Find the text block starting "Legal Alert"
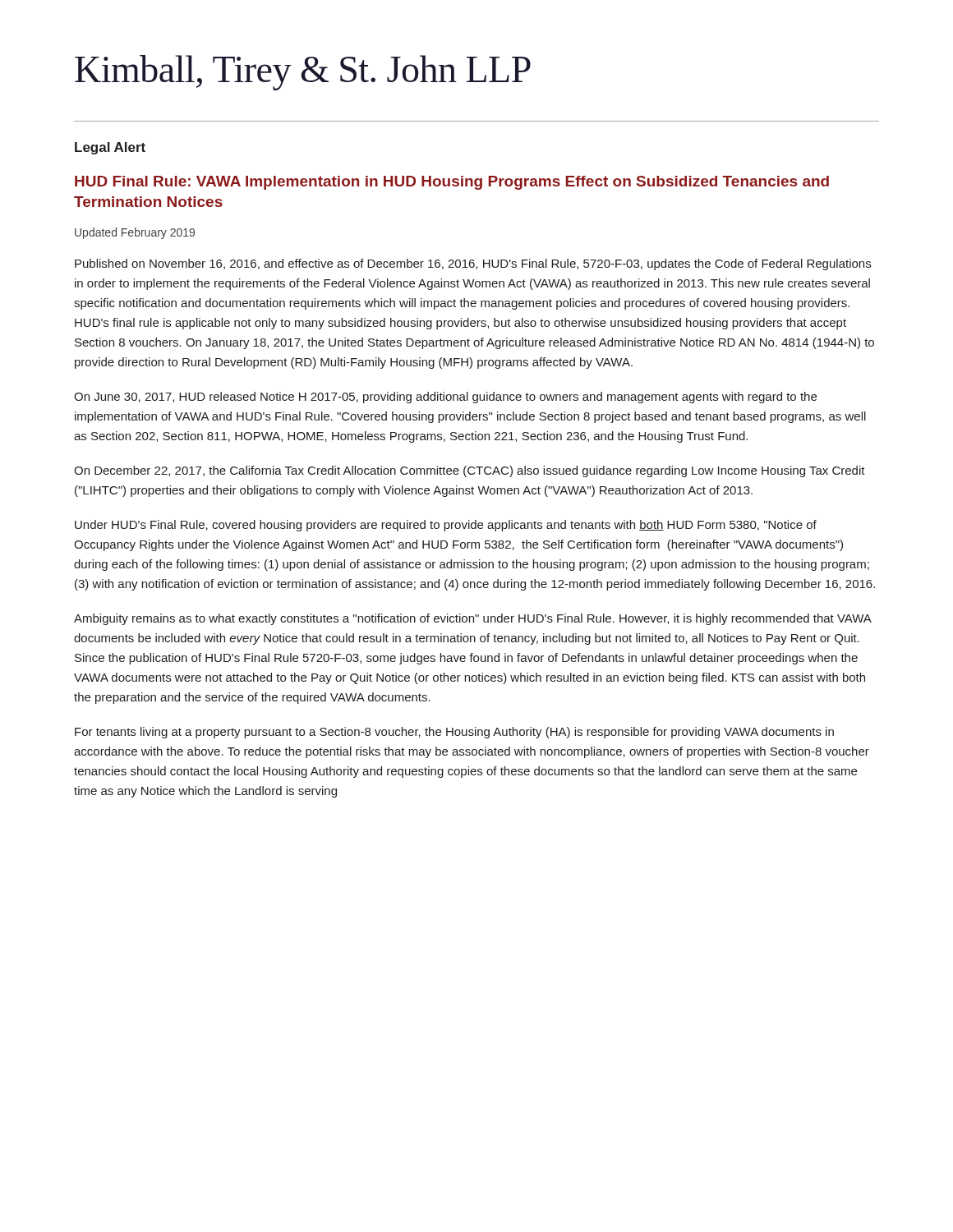Screen dimensions: 1232x953 (x=110, y=148)
